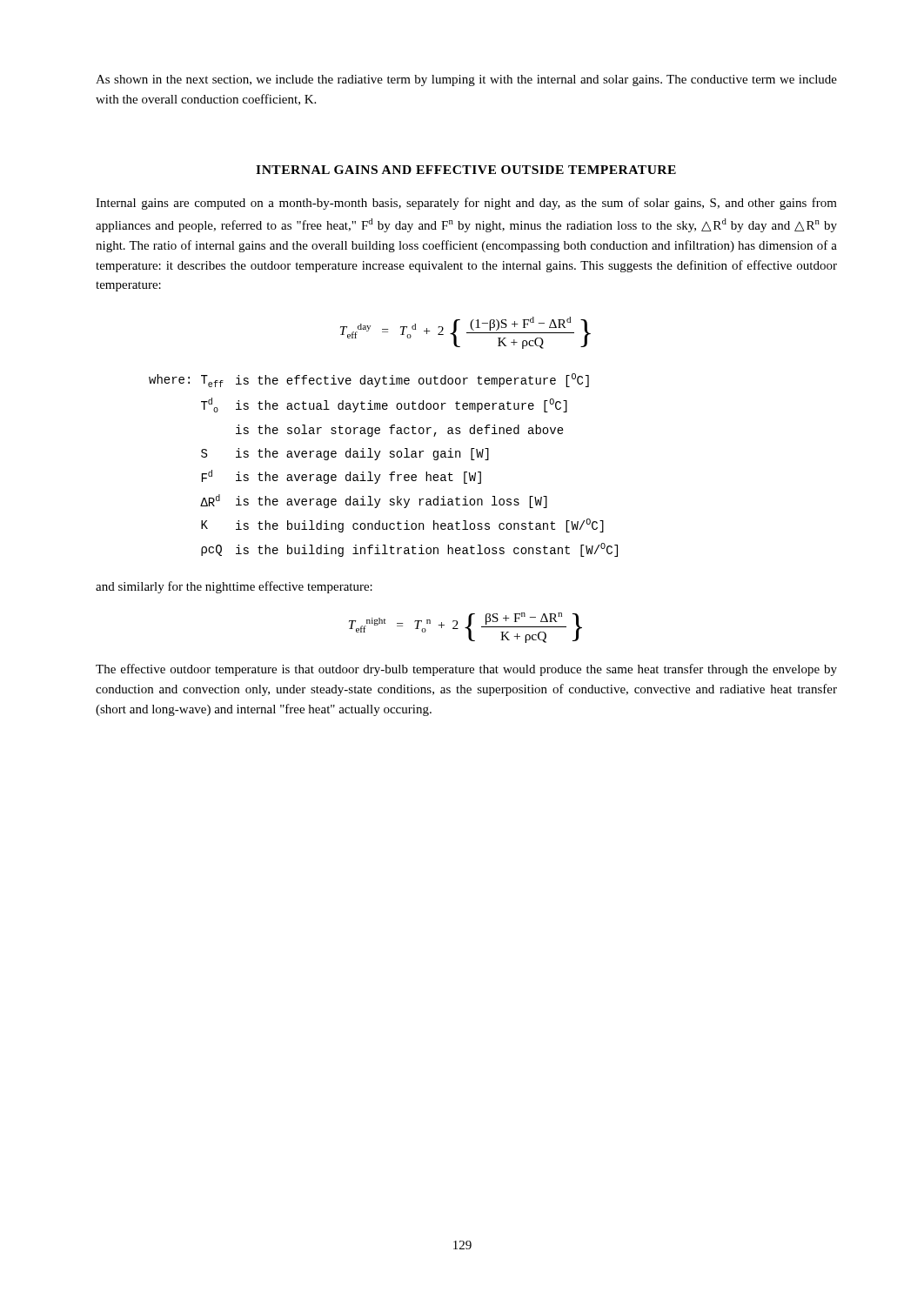Viewport: 924px width, 1305px height.
Task: Find a table
Action: point(492,466)
